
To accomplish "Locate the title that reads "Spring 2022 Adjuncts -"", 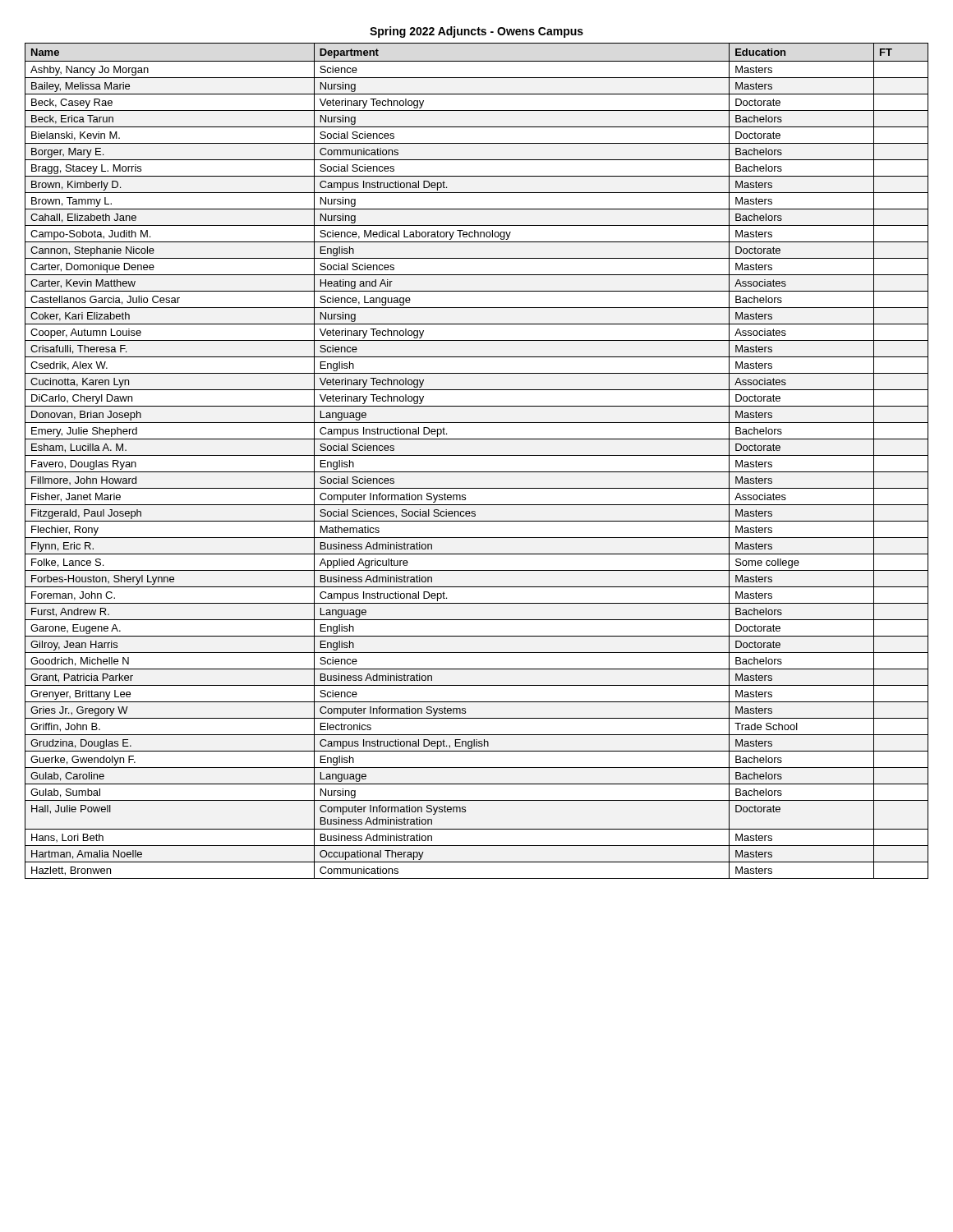I will (x=476, y=31).
